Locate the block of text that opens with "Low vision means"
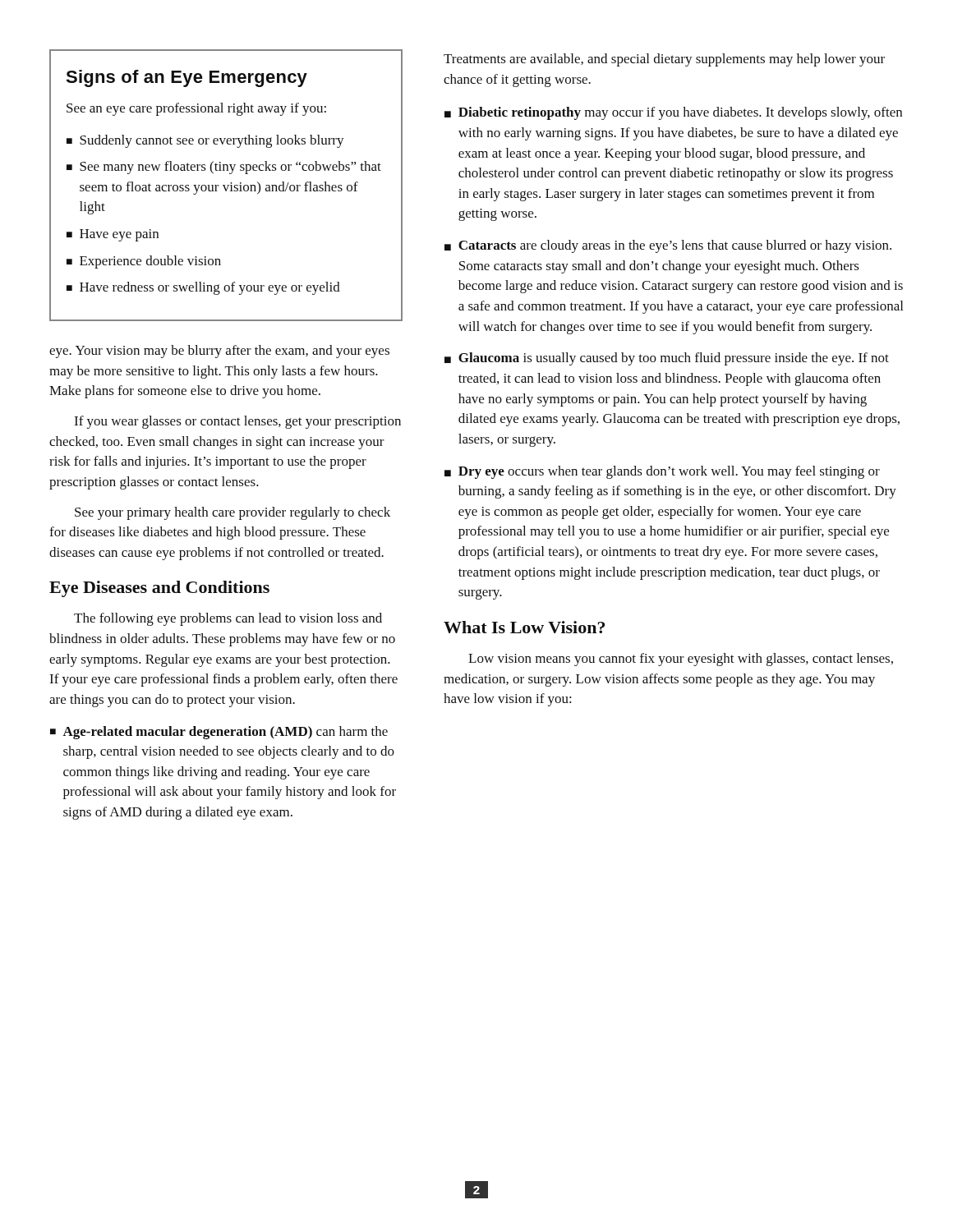 (674, 679)
